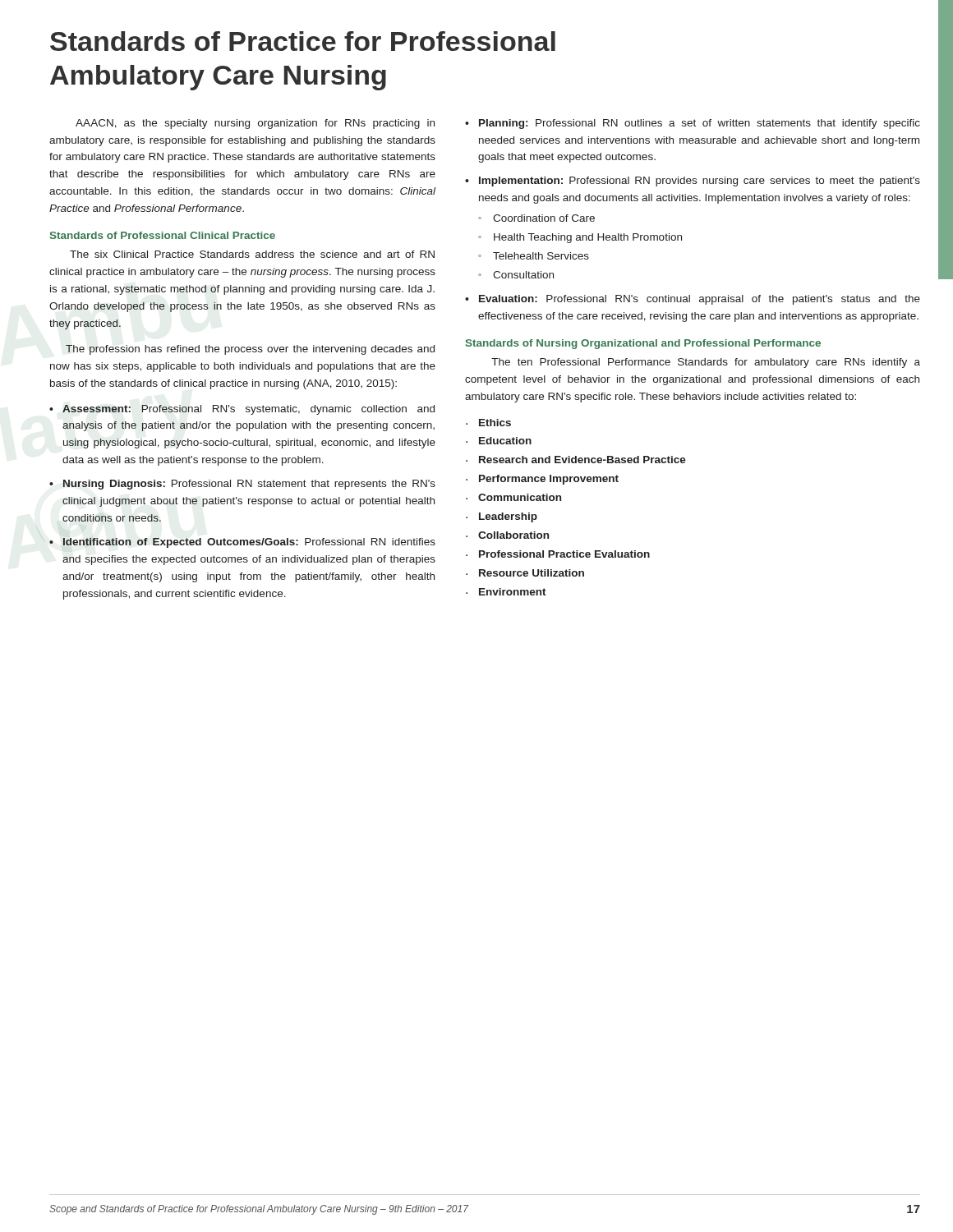Viewport: 953px width, 1232px height.
Task: Point to the text block starting "Standards of Professional Clinical Practice"
Action: pyautogui.click(x=162, y=235)
